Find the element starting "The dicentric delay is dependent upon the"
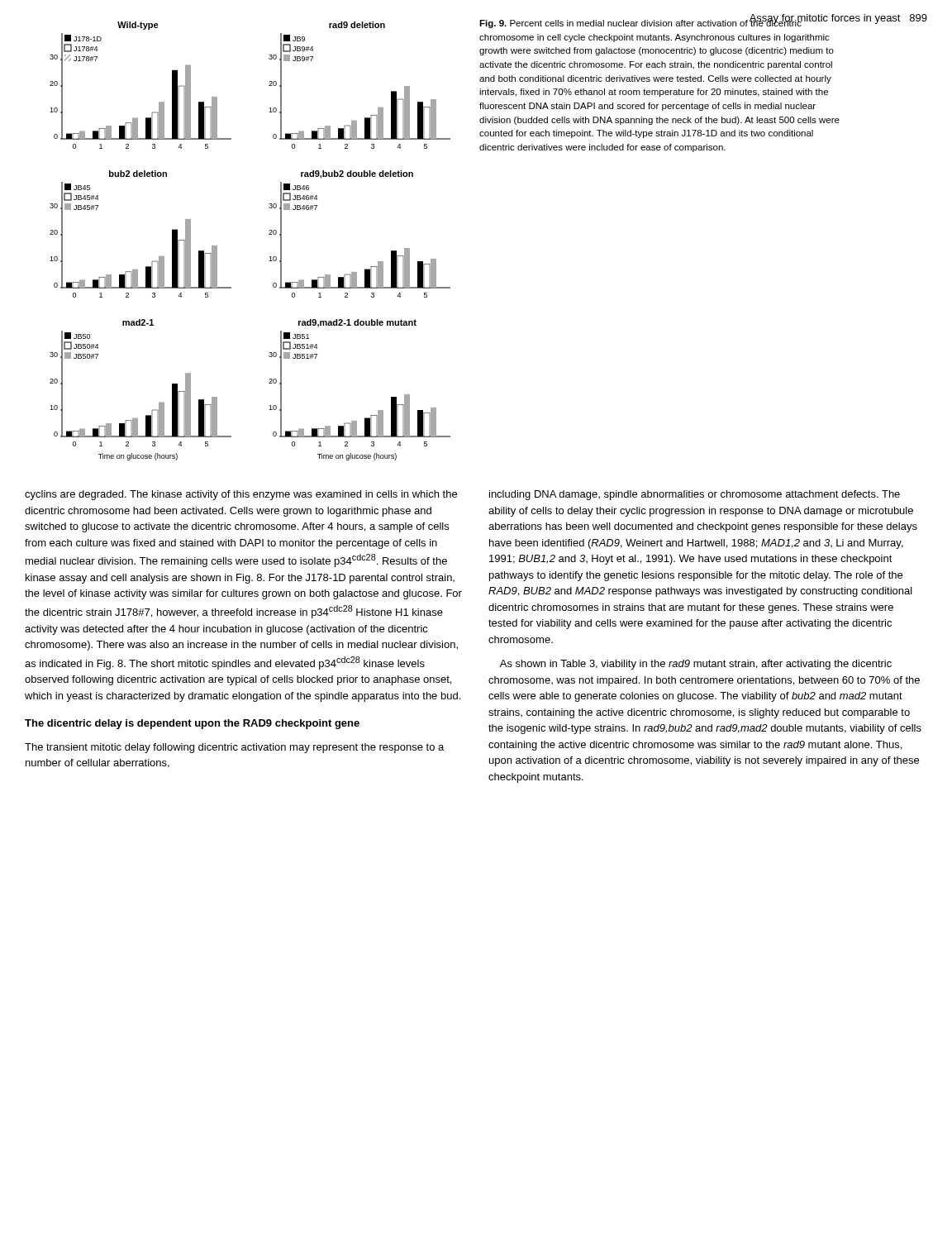This screenshot has height=1240, width=952. pyautogui.click(x=192, y=723)
